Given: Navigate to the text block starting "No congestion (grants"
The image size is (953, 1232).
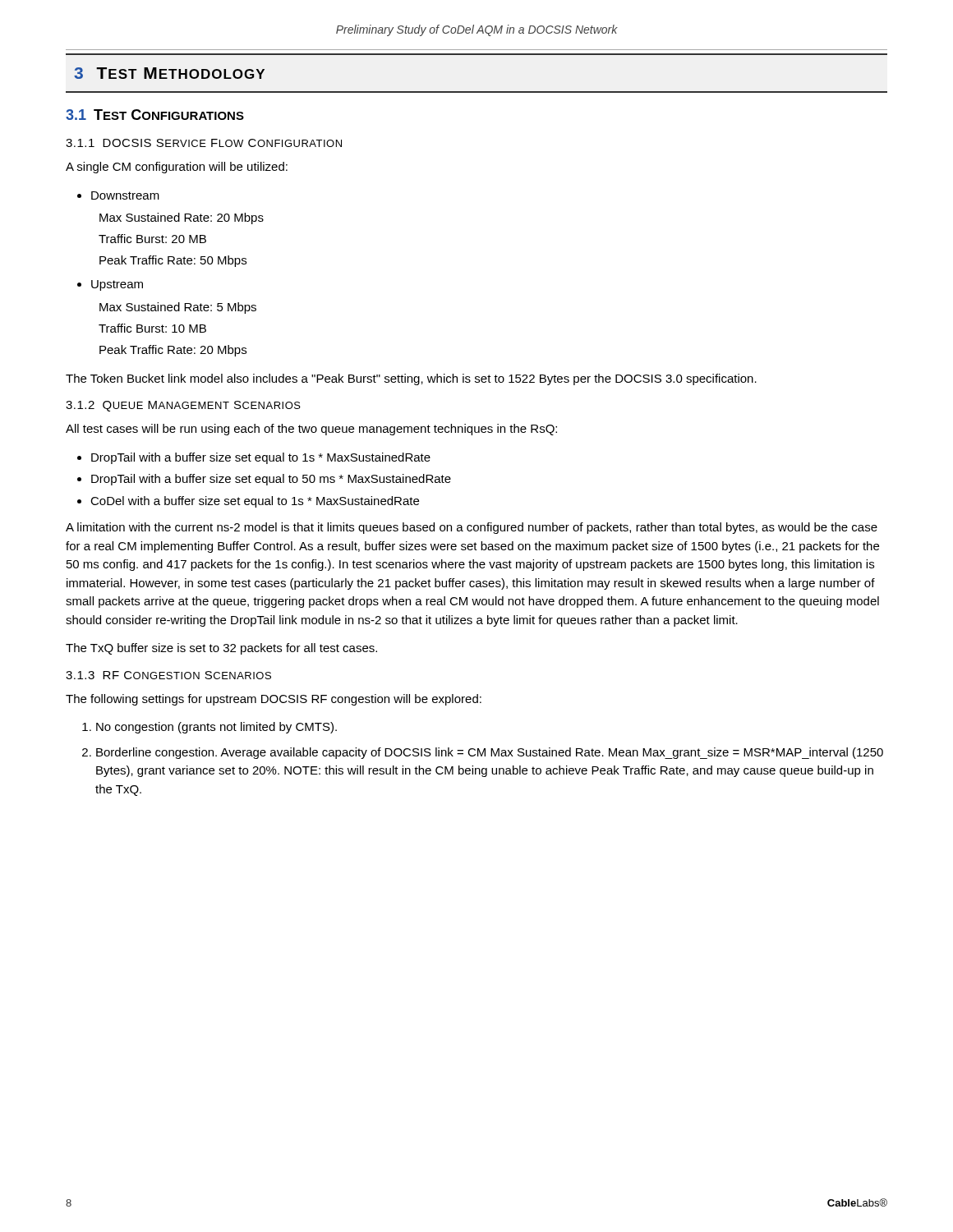Looking at the screenshot, I should pos(217,726).
